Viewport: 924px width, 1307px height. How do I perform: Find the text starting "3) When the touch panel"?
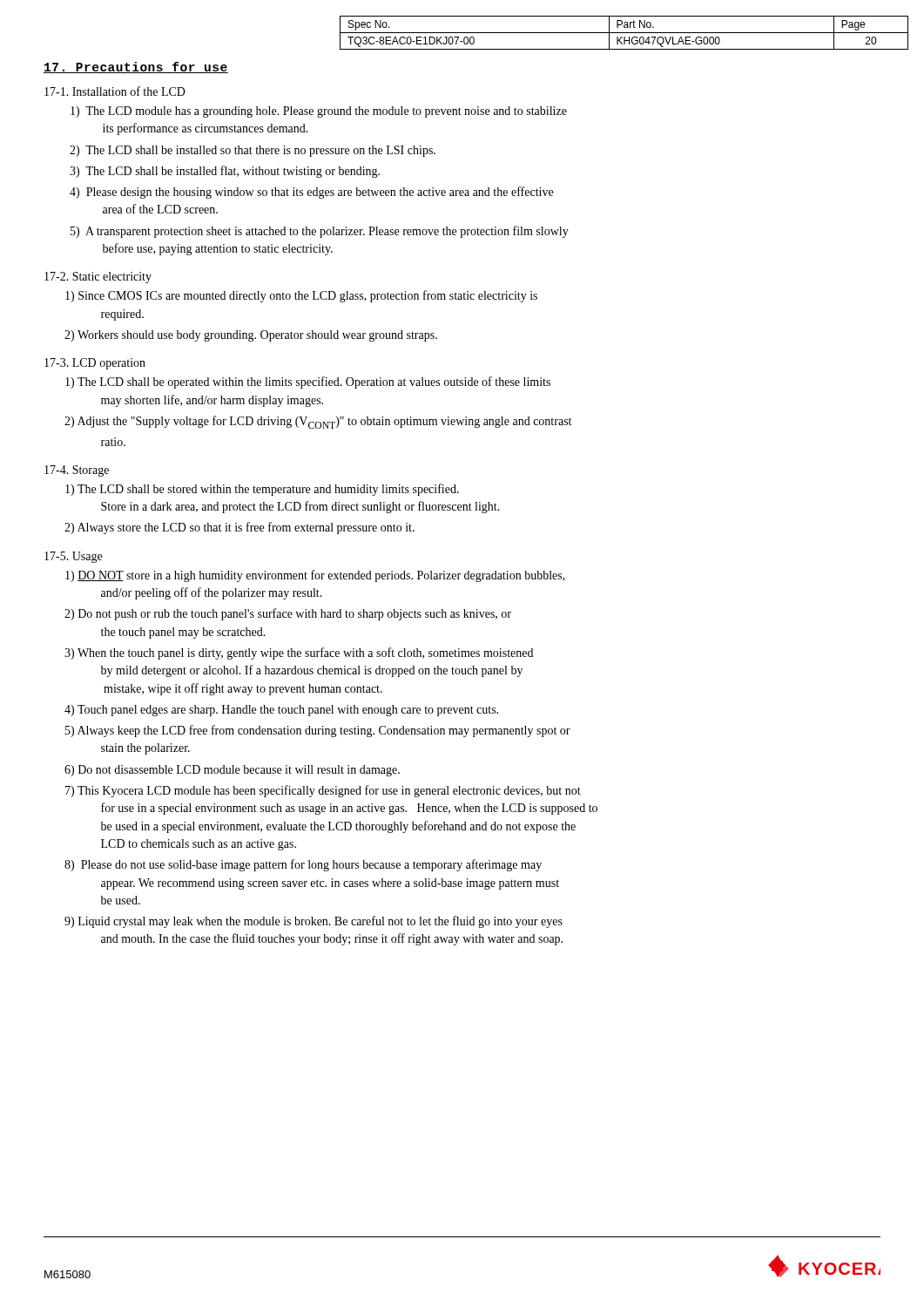point(299,671)
